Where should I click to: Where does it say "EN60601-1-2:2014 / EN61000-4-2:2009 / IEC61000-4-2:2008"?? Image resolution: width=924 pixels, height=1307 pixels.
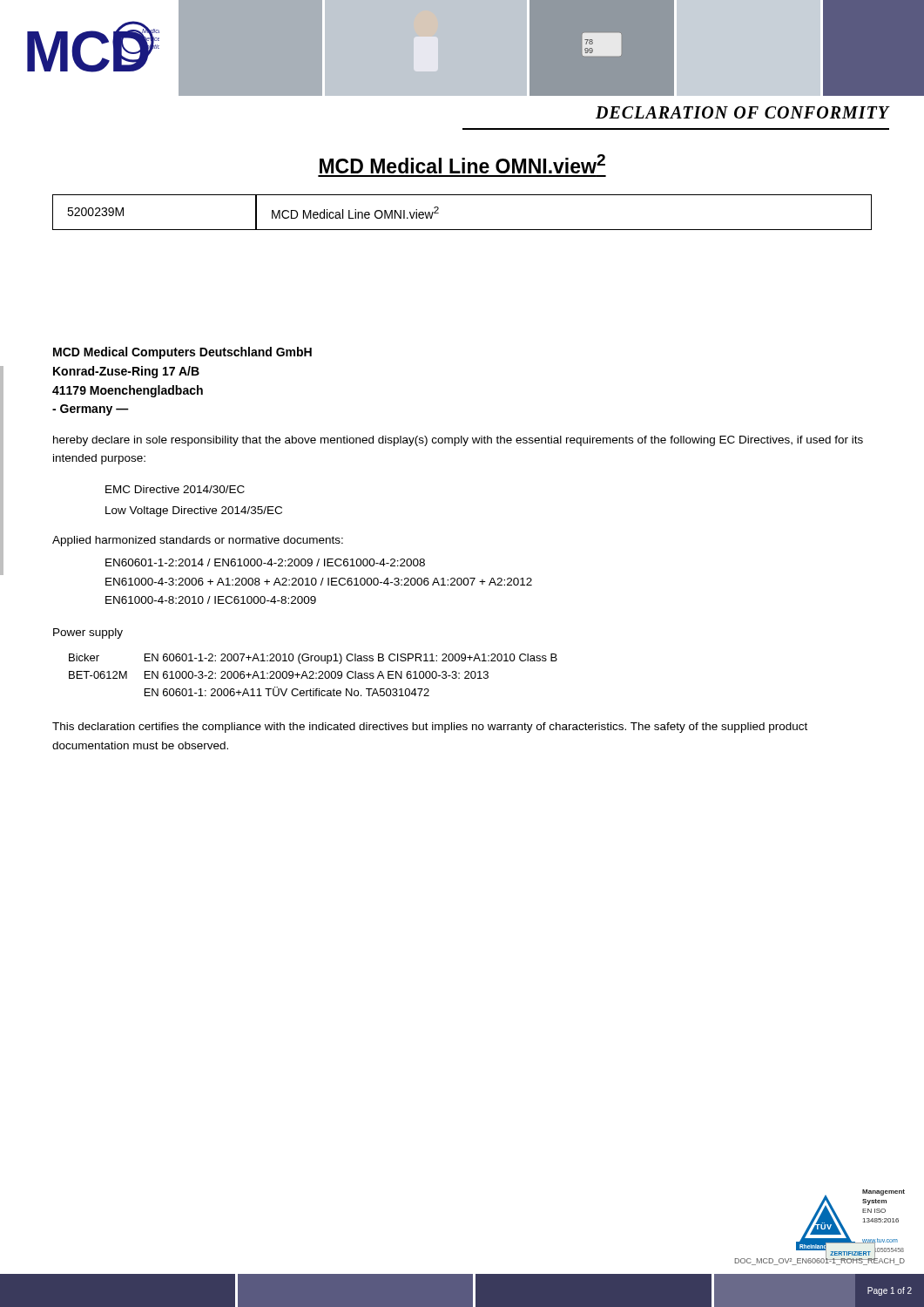click(x=265, y=562)
